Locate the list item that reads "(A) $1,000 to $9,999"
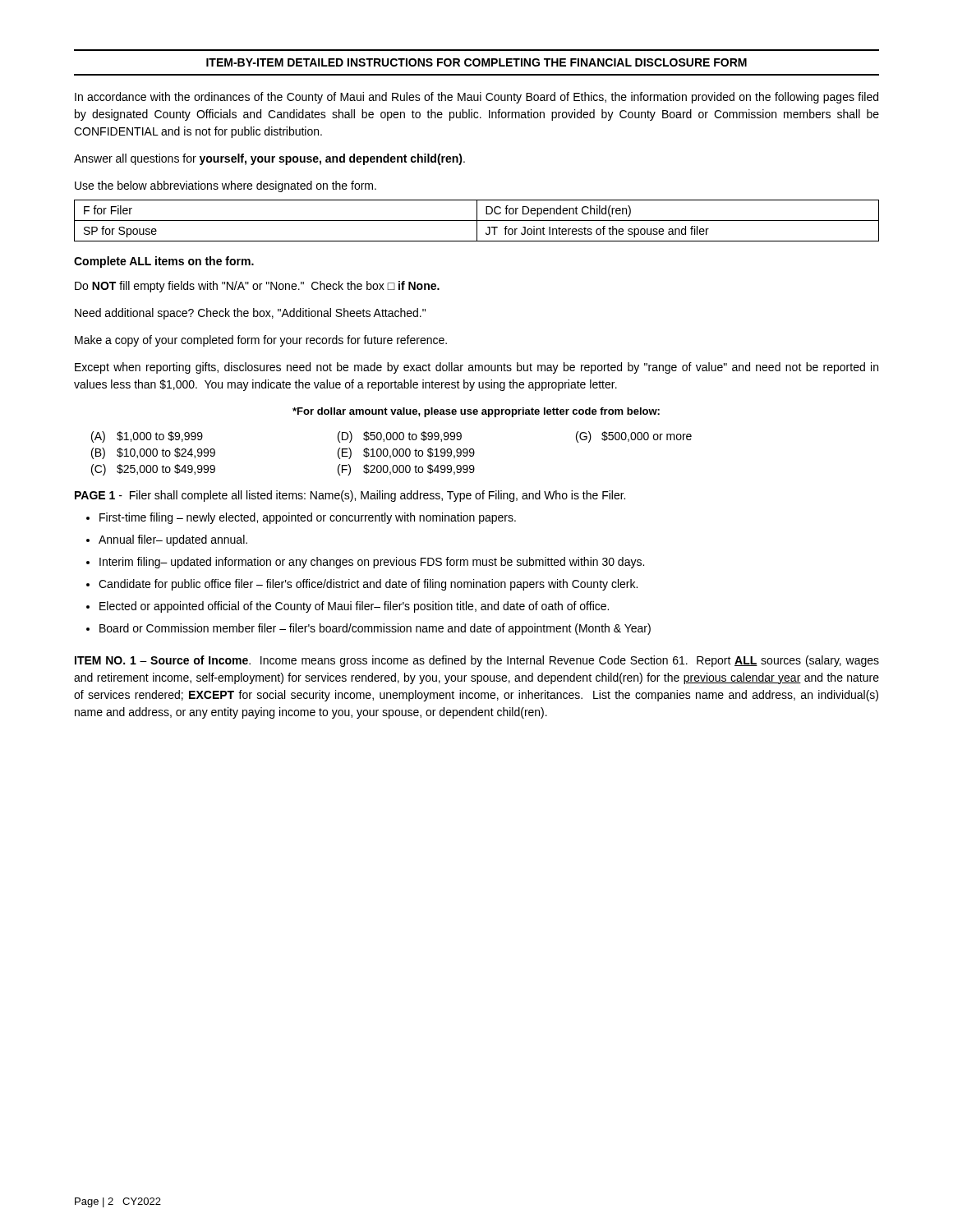This screenshot has width=953, height=1232. [147, 436]
